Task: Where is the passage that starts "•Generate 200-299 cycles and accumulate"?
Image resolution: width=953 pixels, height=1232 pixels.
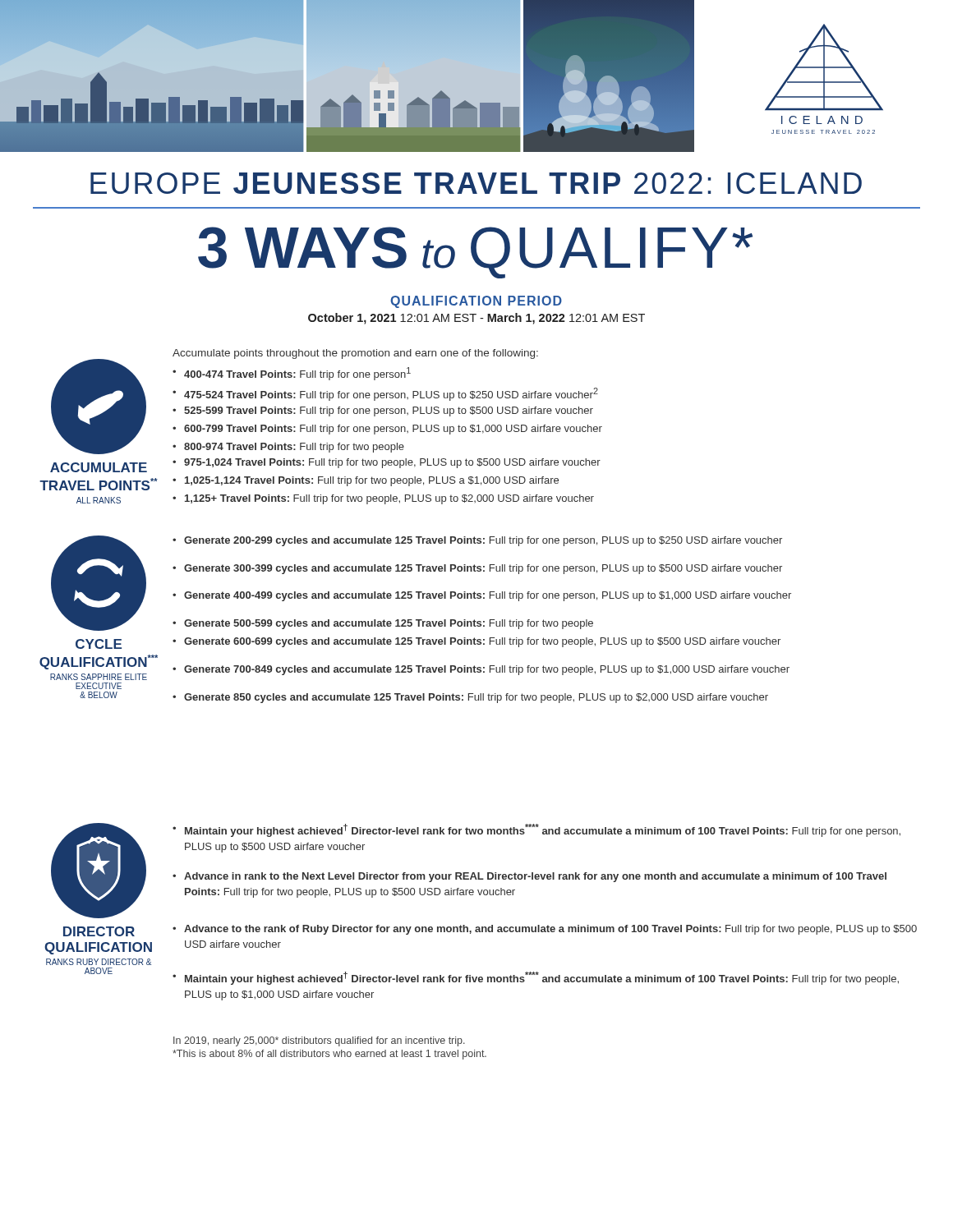Action: 546,540
